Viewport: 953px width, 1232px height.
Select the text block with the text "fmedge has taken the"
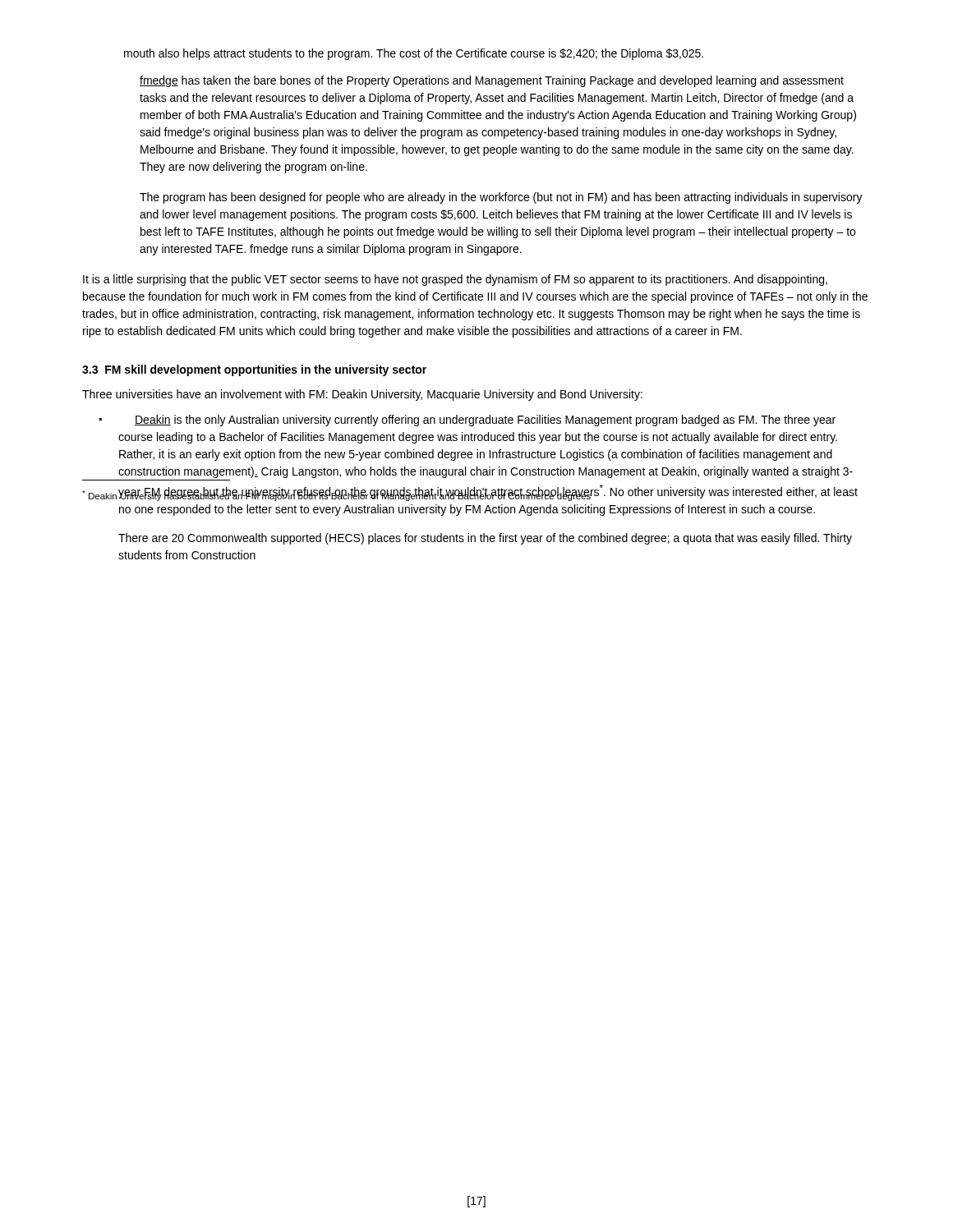tap(498, 124)
